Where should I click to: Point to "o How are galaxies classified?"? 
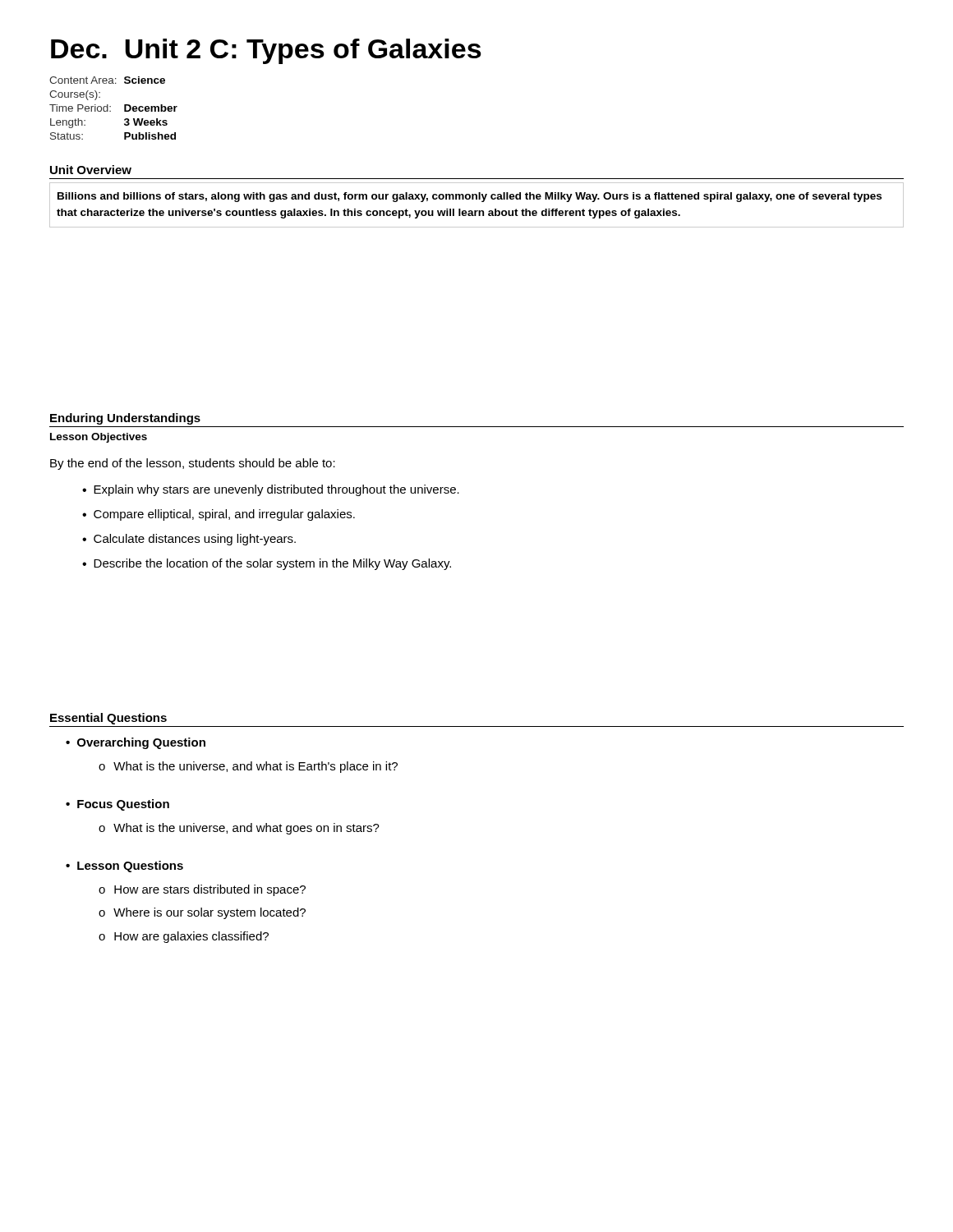pos(184,936)
